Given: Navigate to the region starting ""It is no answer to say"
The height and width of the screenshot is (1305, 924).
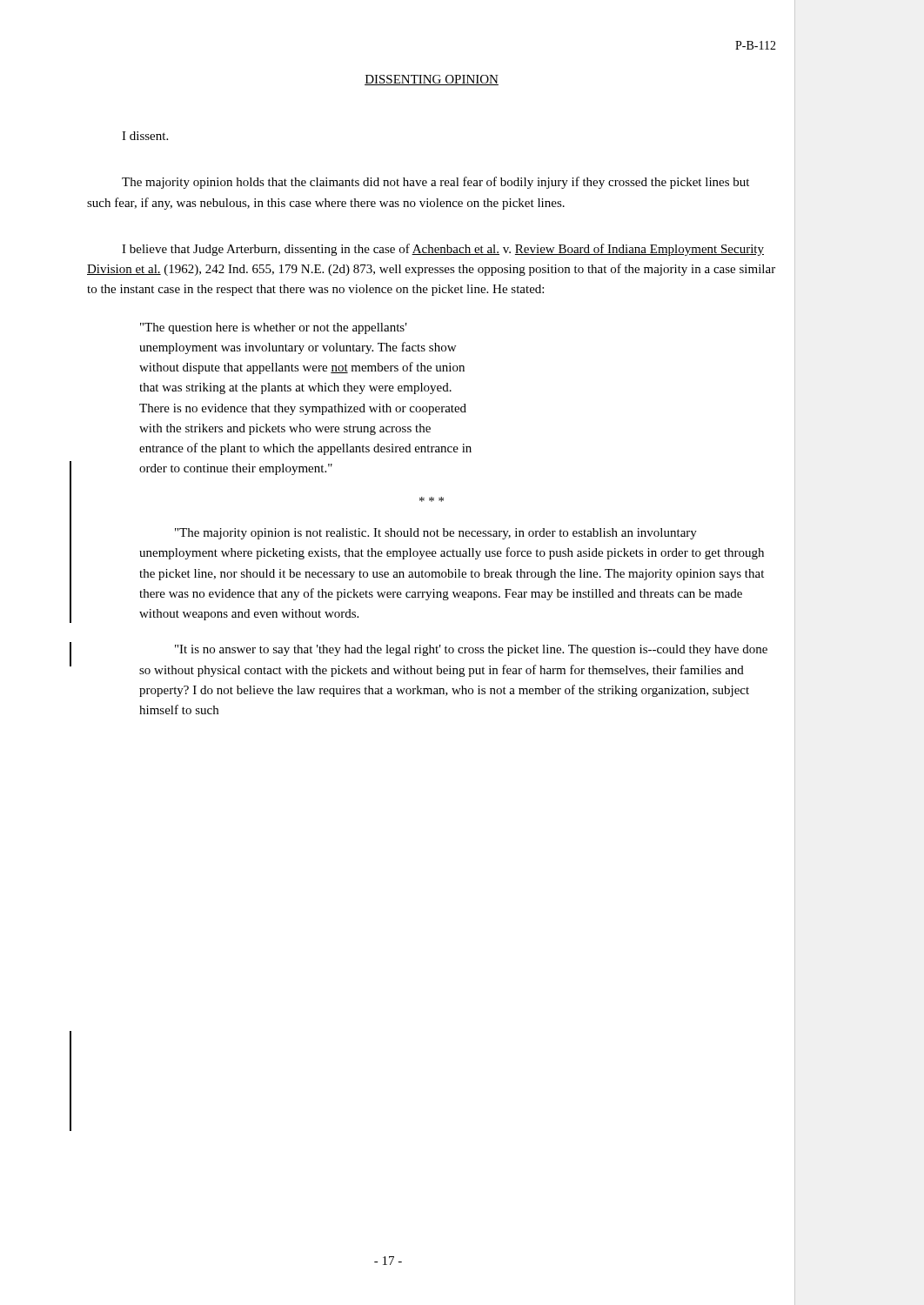Looking at the screenshot, I should 458,680.
